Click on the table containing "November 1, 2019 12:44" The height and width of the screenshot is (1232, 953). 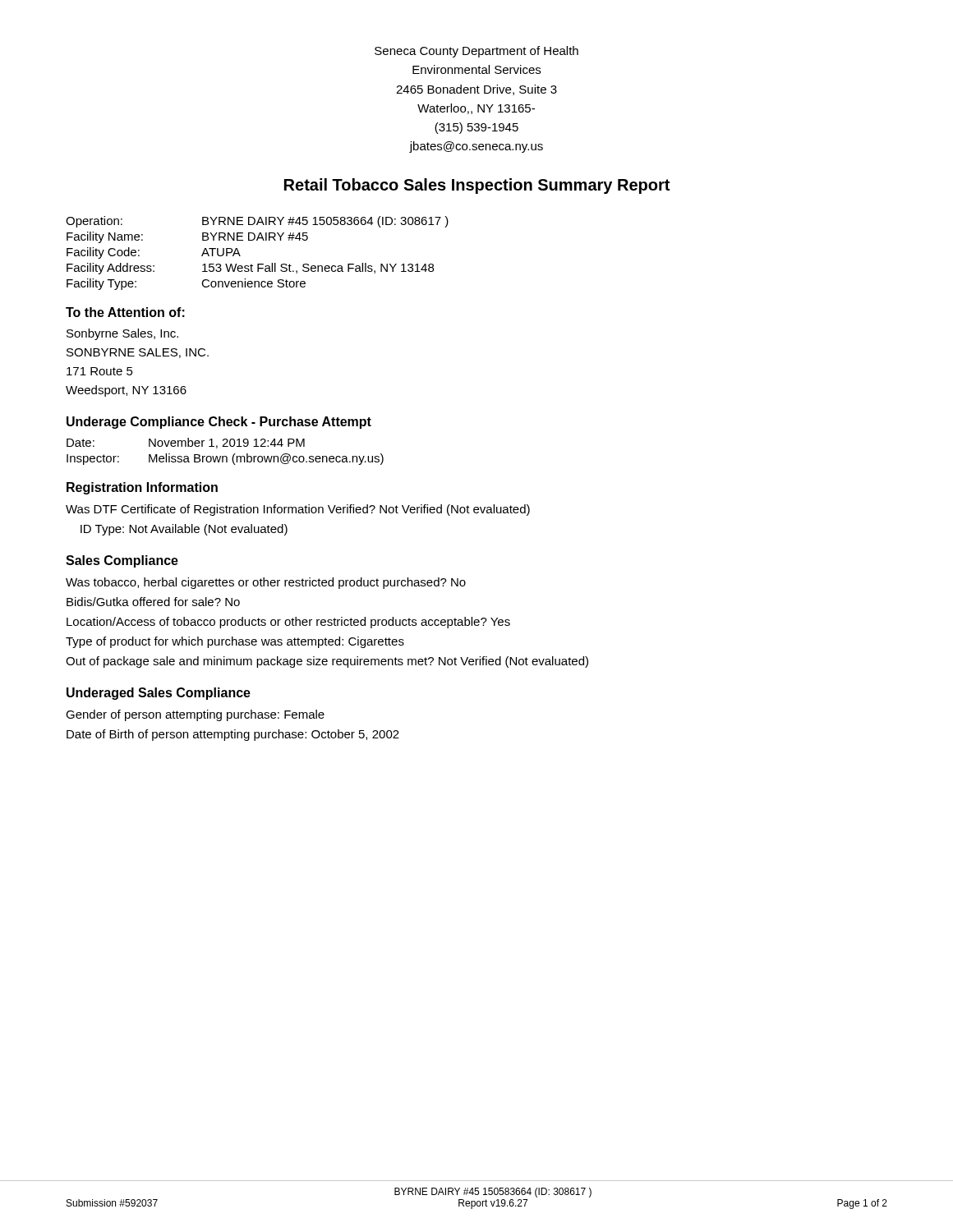(x=476, y=450)
